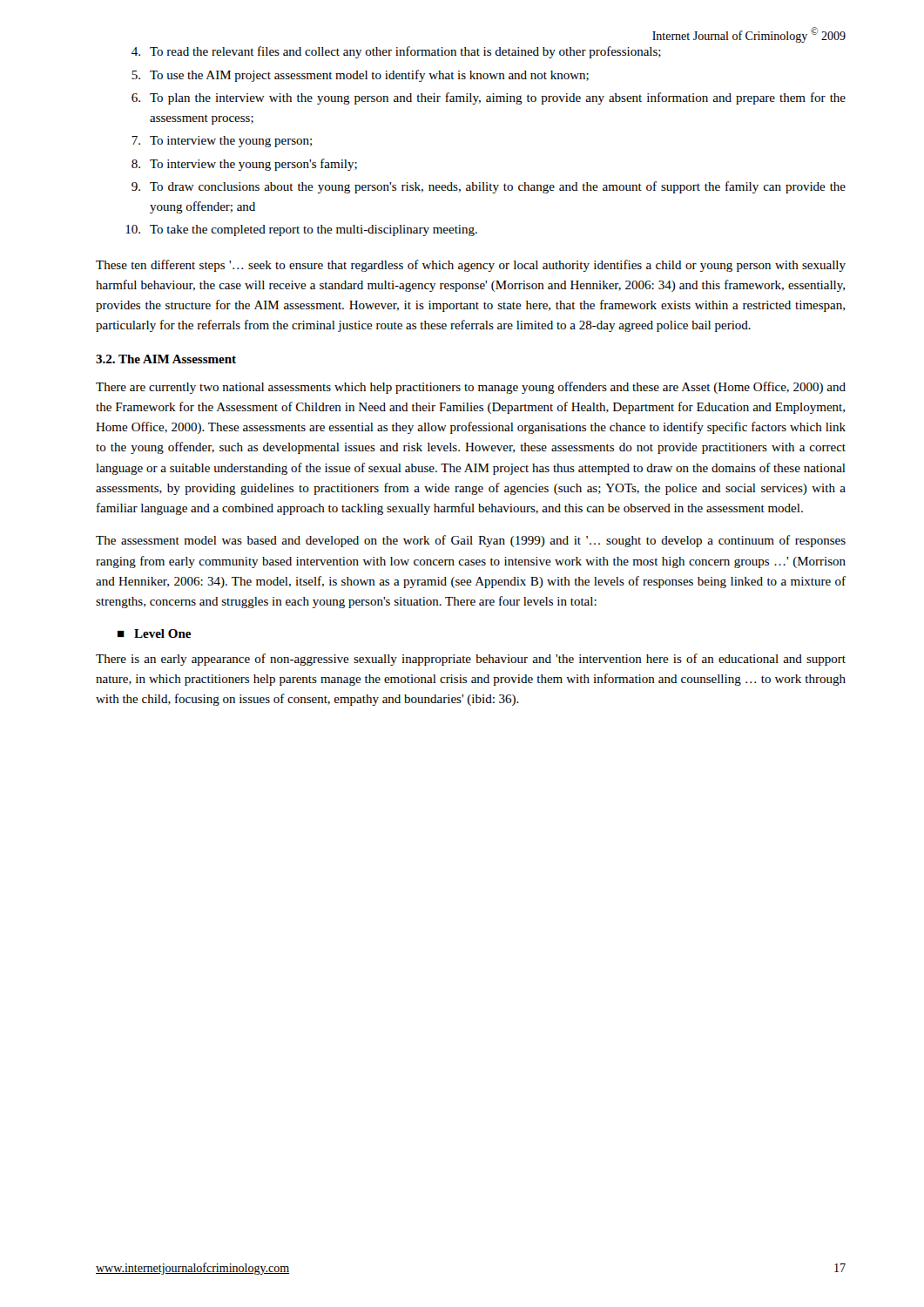Click on the section header that reads "3.2. The AIM Assessment"
The height and width of the screenshot is (1307, 924).
pos(166,359)
